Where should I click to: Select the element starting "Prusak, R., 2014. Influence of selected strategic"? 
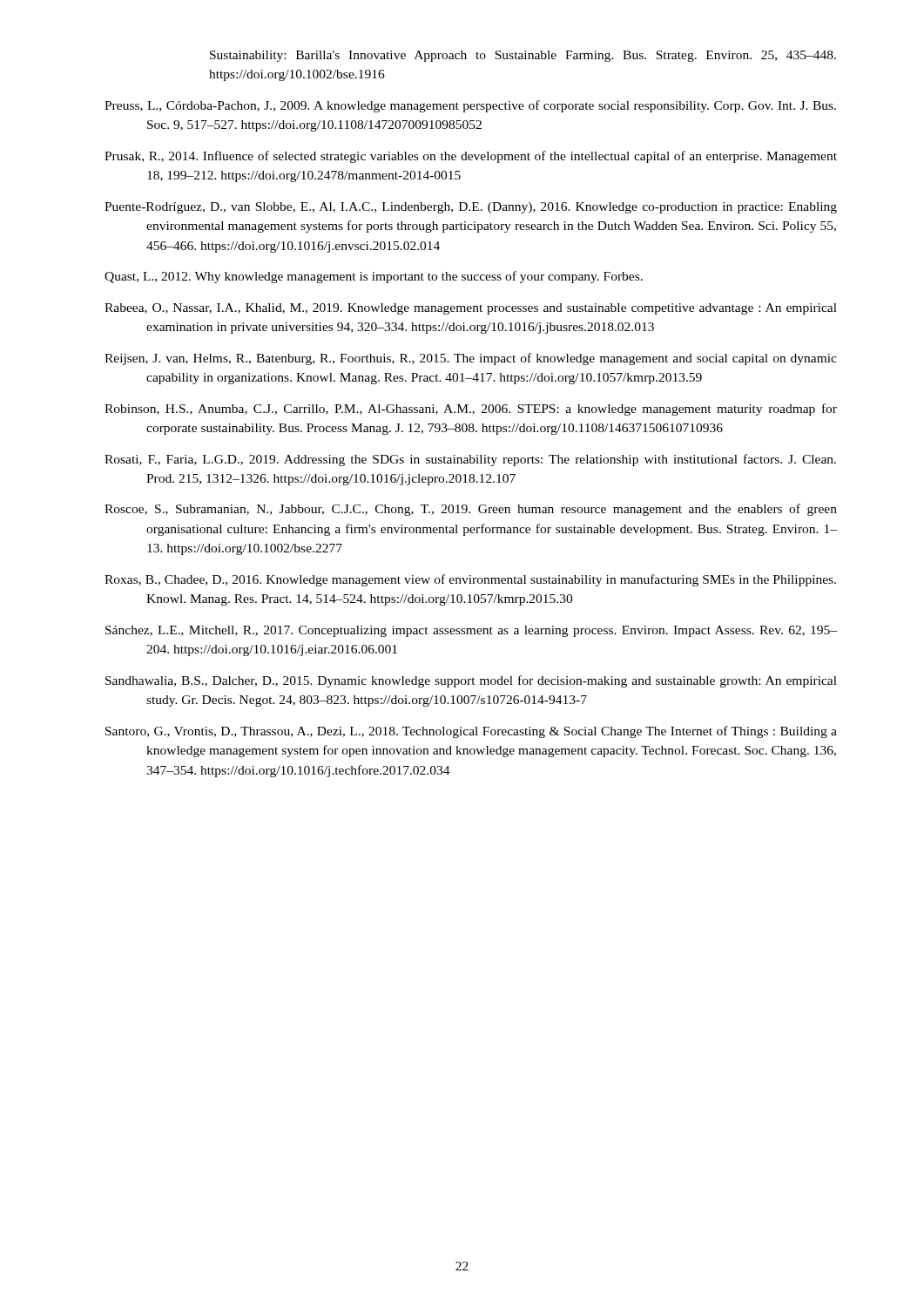[x=492, y=165]
